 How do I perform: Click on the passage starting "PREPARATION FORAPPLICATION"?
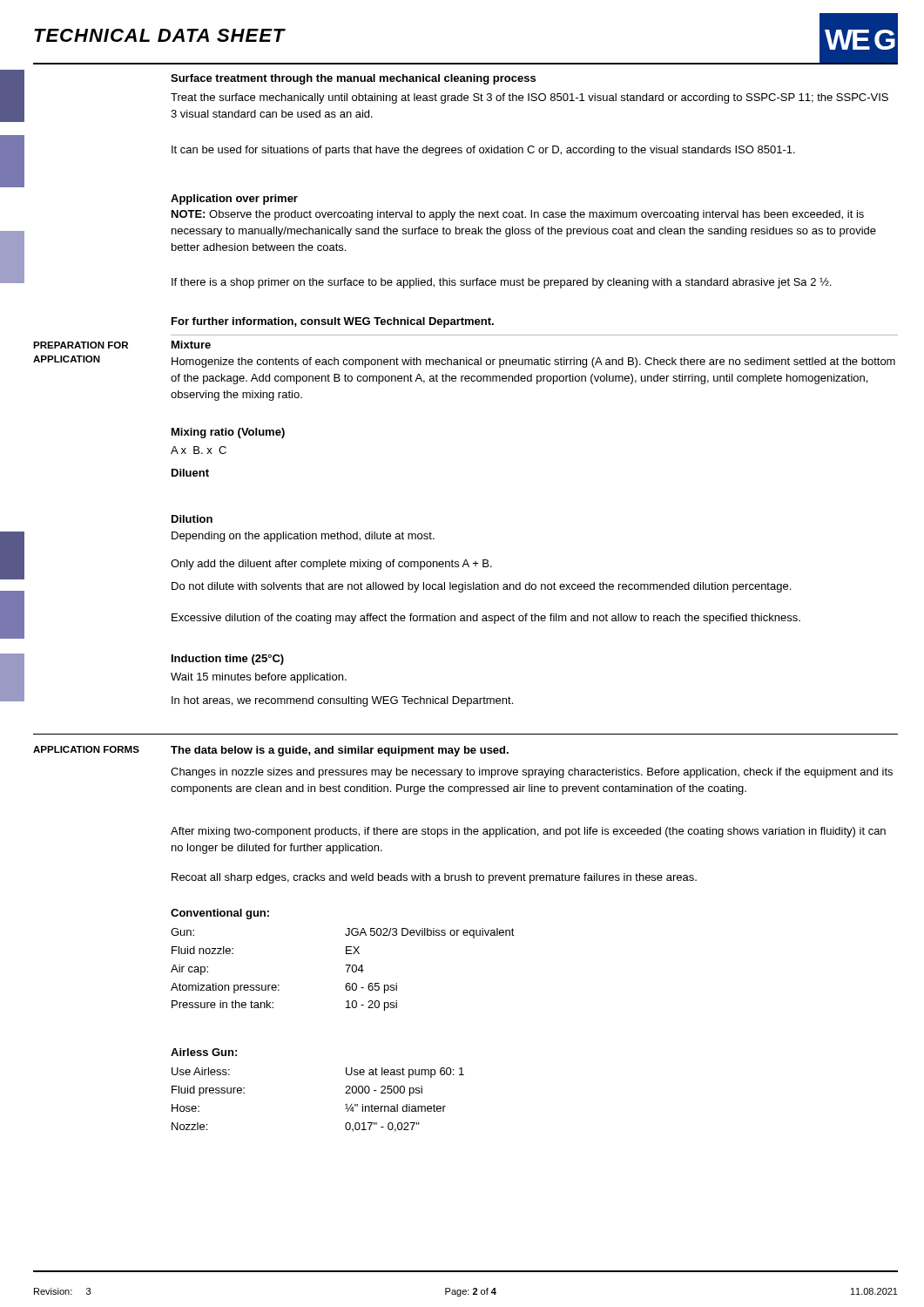coord(81,352)
